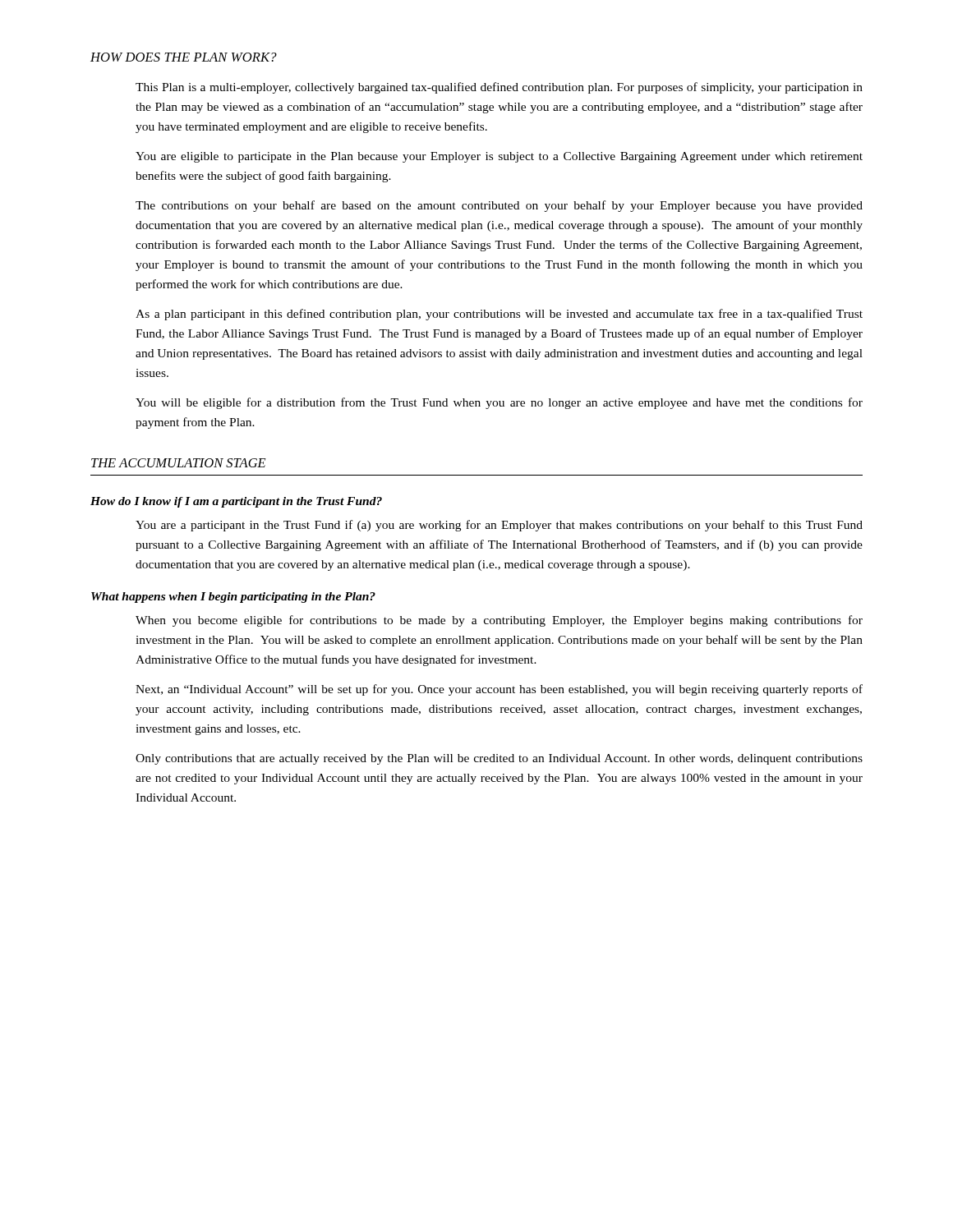The width and height of the screenshot is (953, 1232).
Task: Navigate to the element starting "You will be eligible"
Action: [x=499, y=412]
